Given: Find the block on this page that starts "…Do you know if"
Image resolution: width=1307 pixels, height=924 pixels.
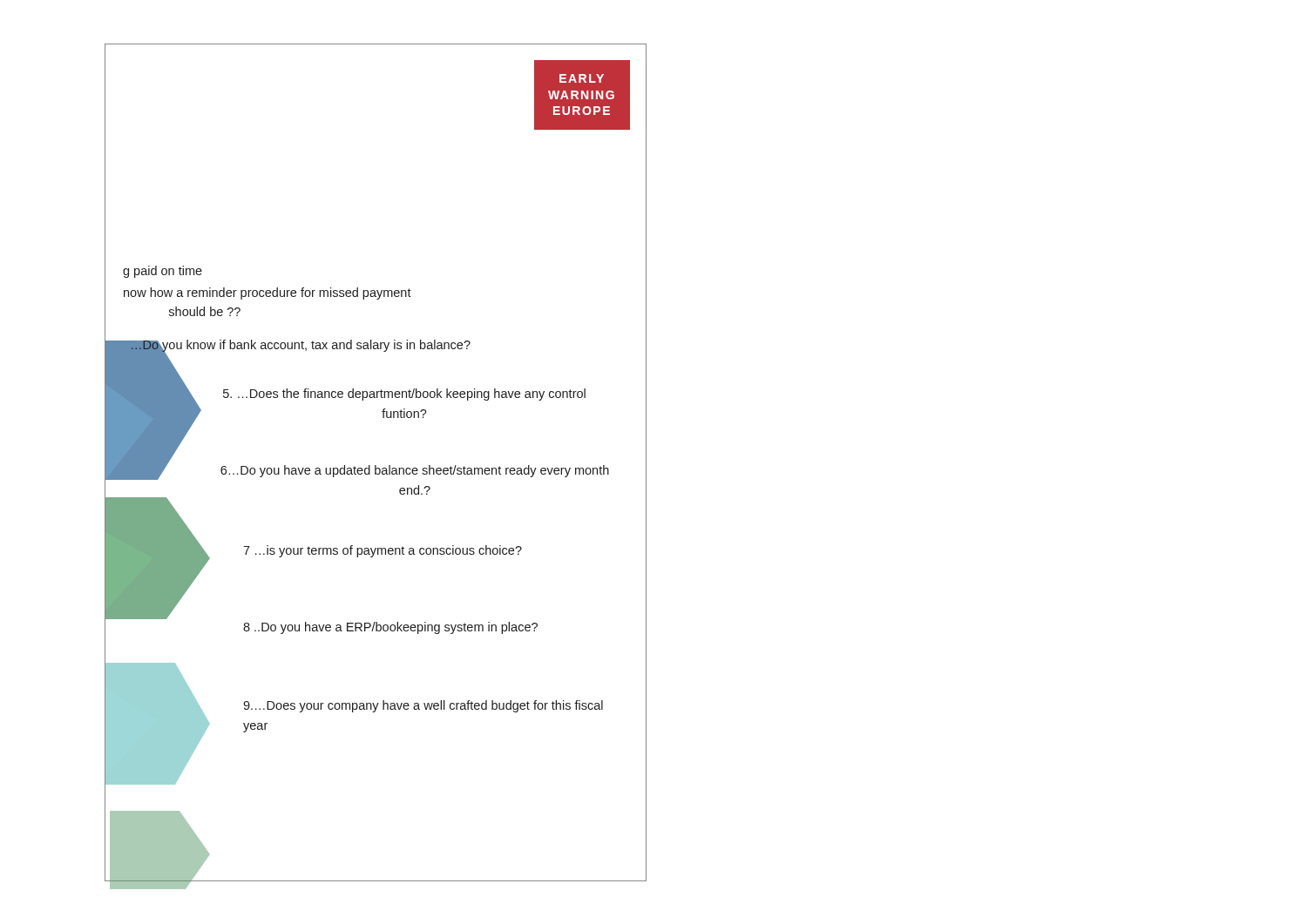Looking at the screenshot, I should coord(297,345).
